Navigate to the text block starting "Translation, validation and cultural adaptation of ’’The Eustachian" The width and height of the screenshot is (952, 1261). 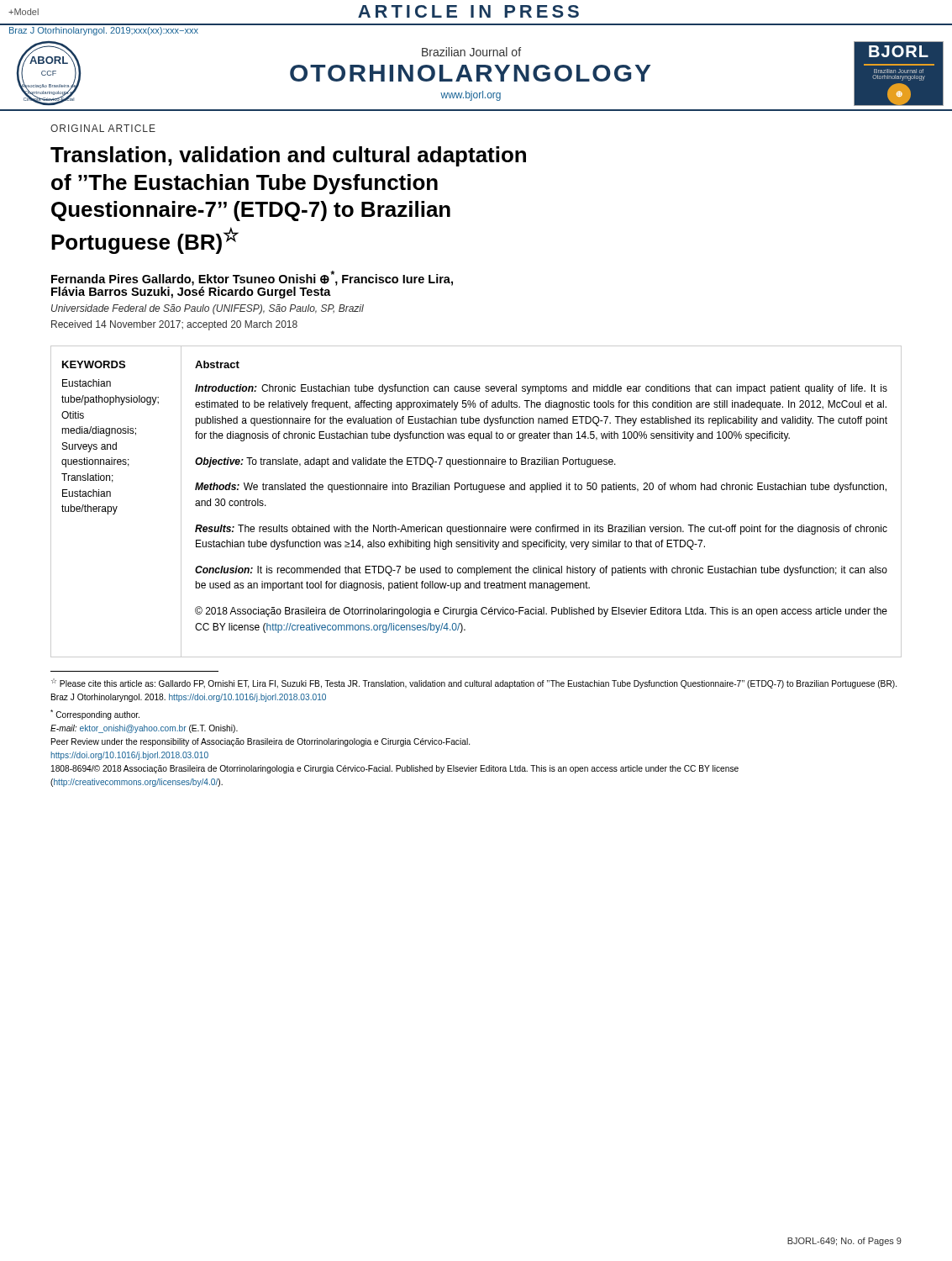(x=289, y=198)
